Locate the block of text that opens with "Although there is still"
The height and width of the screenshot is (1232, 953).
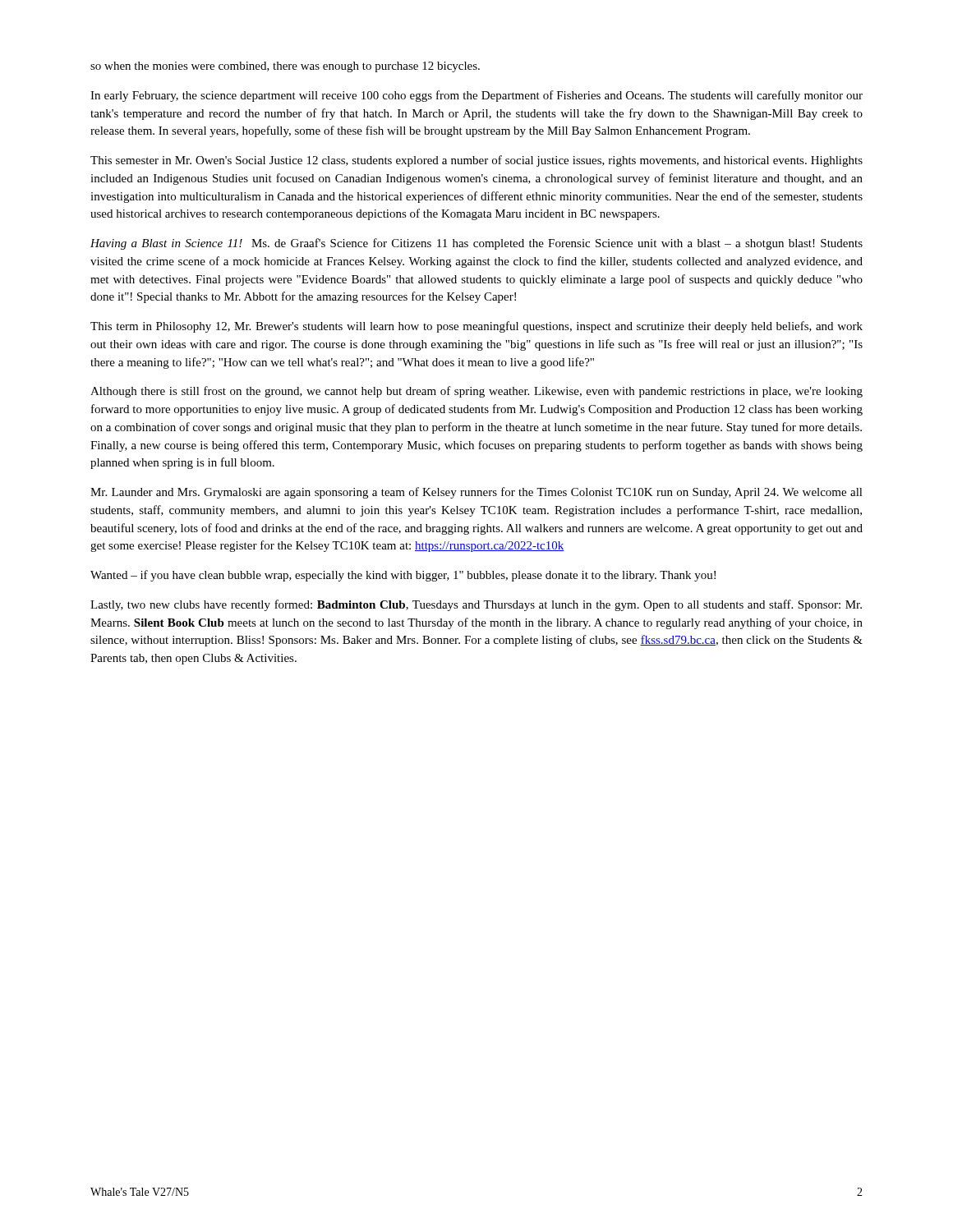(x=476, y=427)
